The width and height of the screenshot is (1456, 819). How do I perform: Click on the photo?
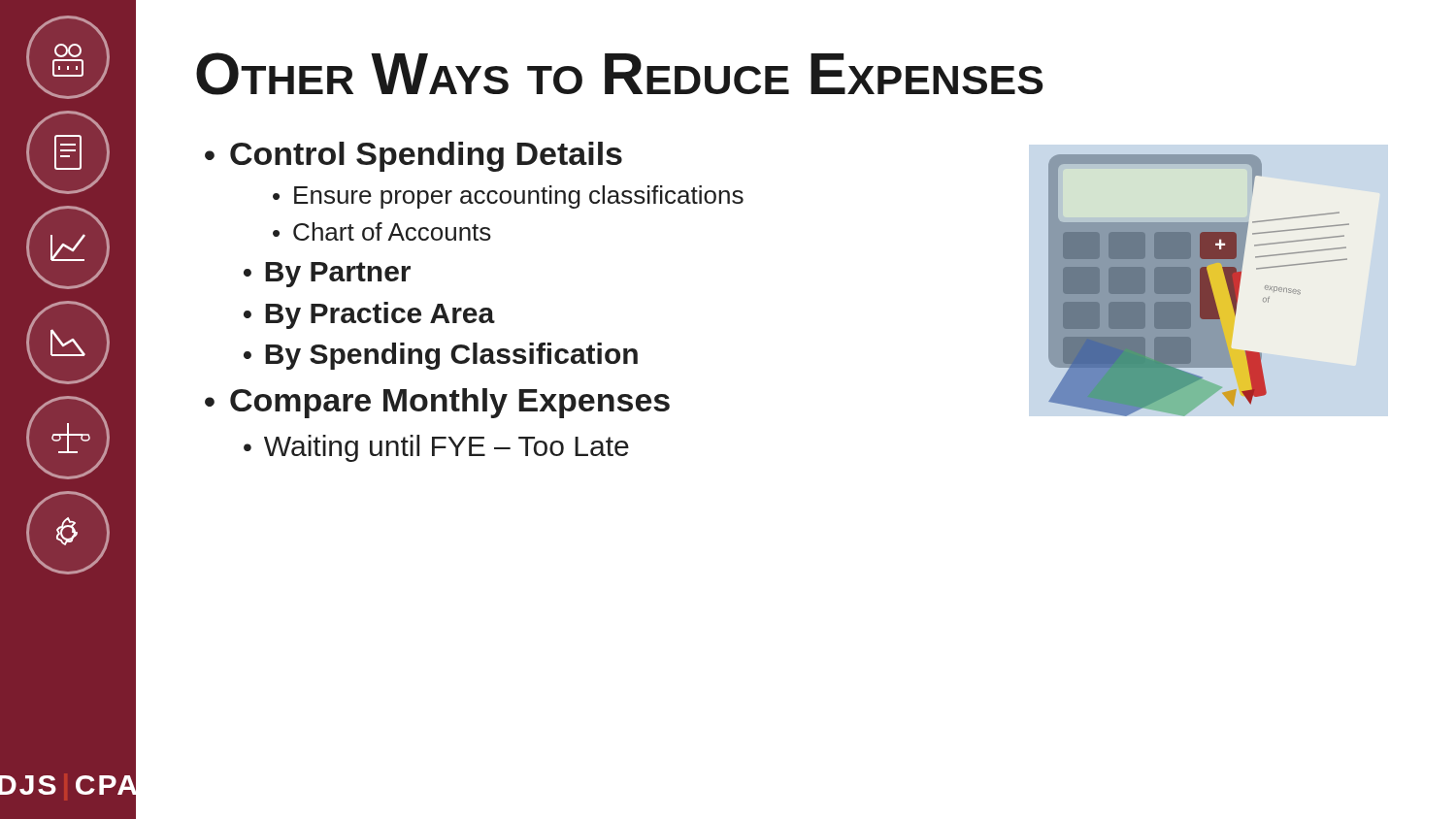click(1208, 280)
